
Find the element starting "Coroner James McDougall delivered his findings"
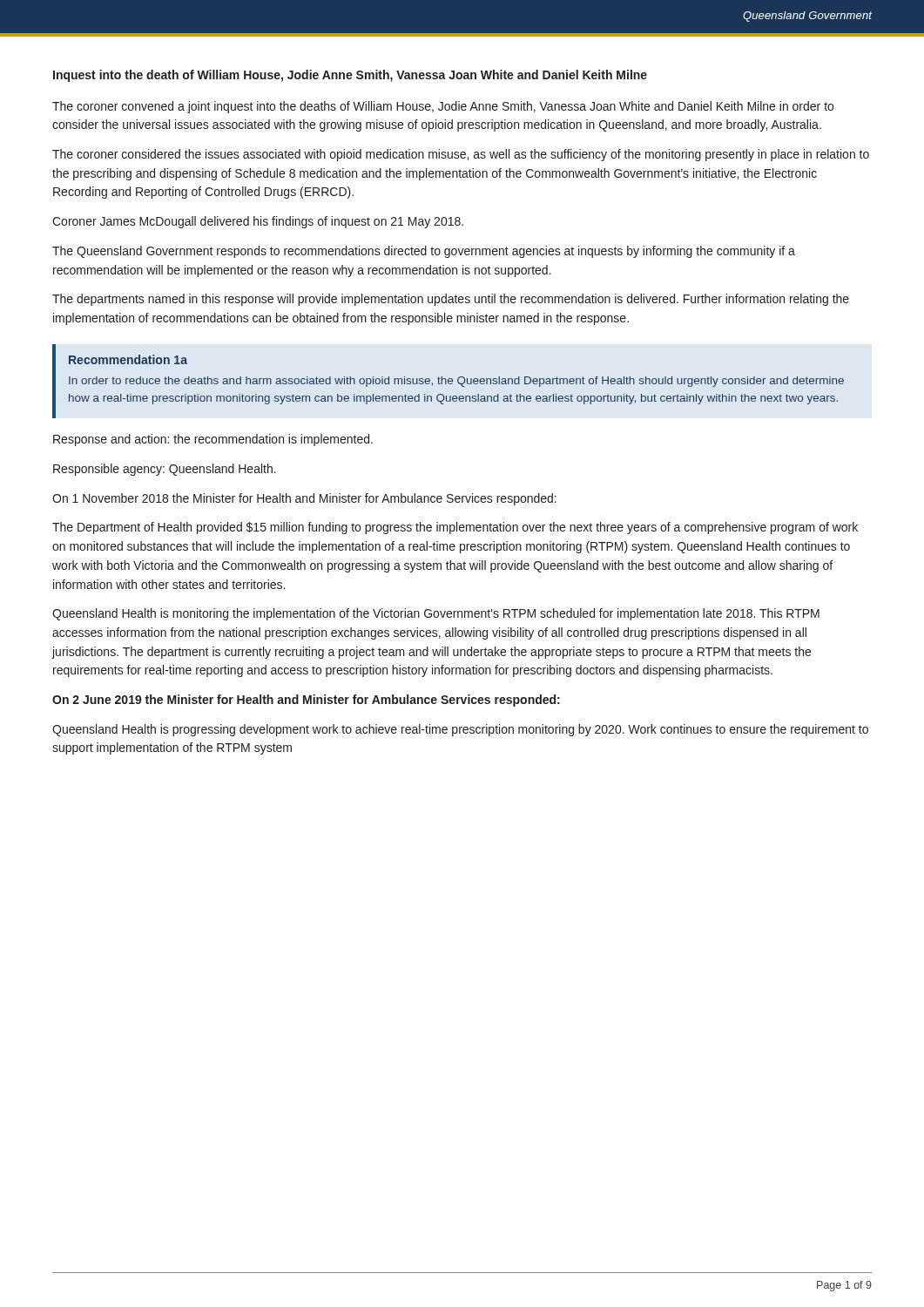coord(462,222)
